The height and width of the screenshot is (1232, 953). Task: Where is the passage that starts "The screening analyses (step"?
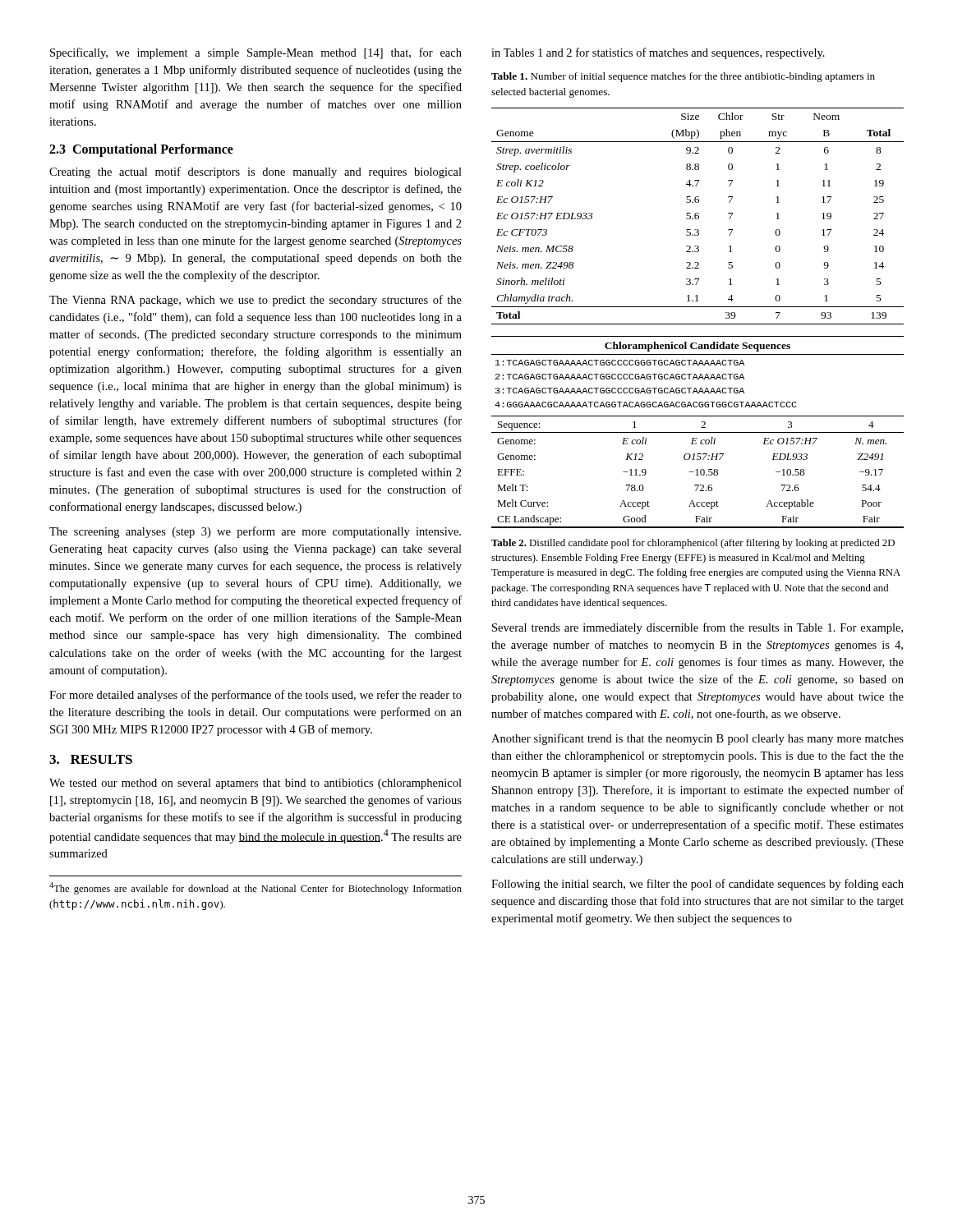click(255, 601)
